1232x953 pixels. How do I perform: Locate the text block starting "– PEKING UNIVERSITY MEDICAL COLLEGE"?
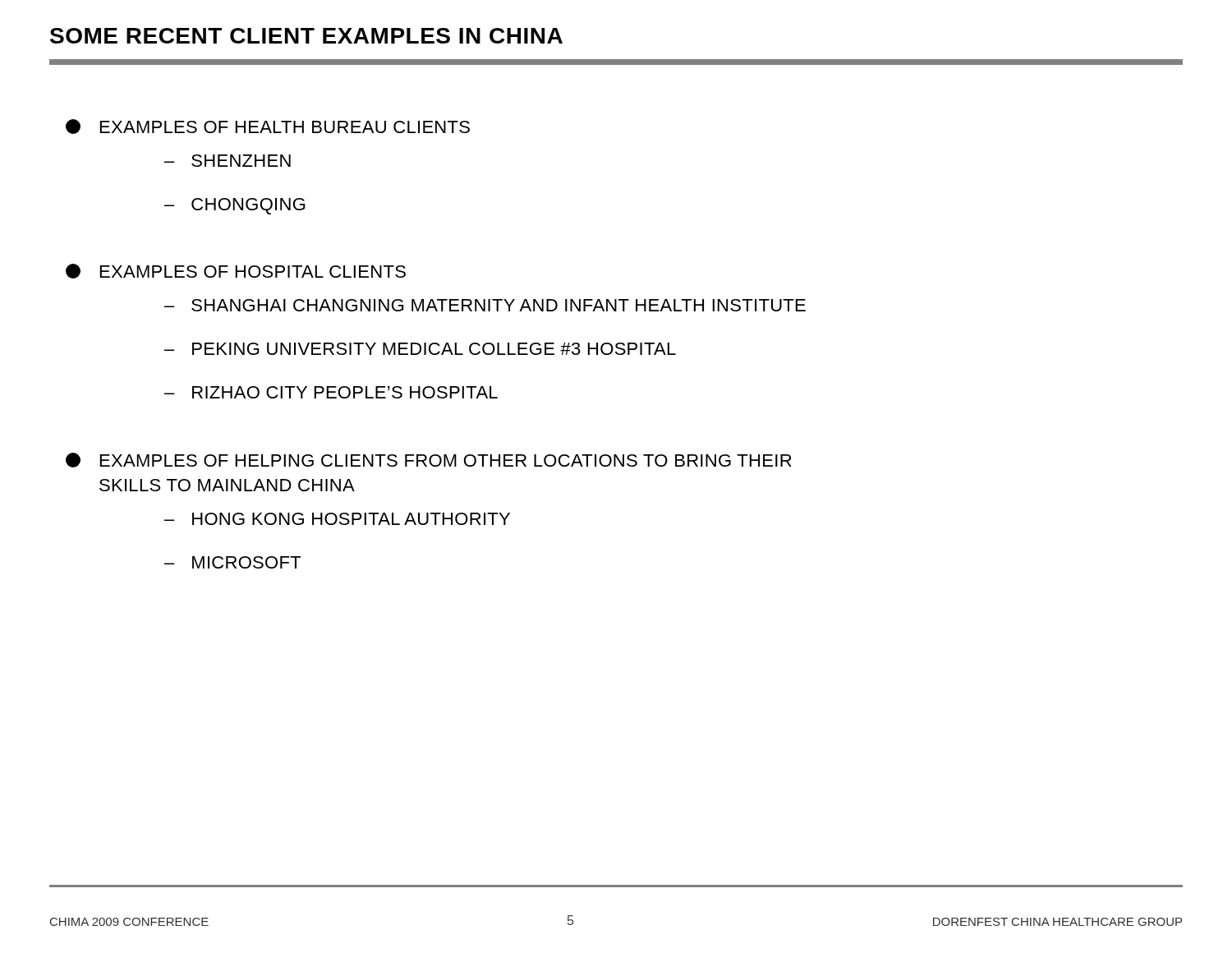420,349
